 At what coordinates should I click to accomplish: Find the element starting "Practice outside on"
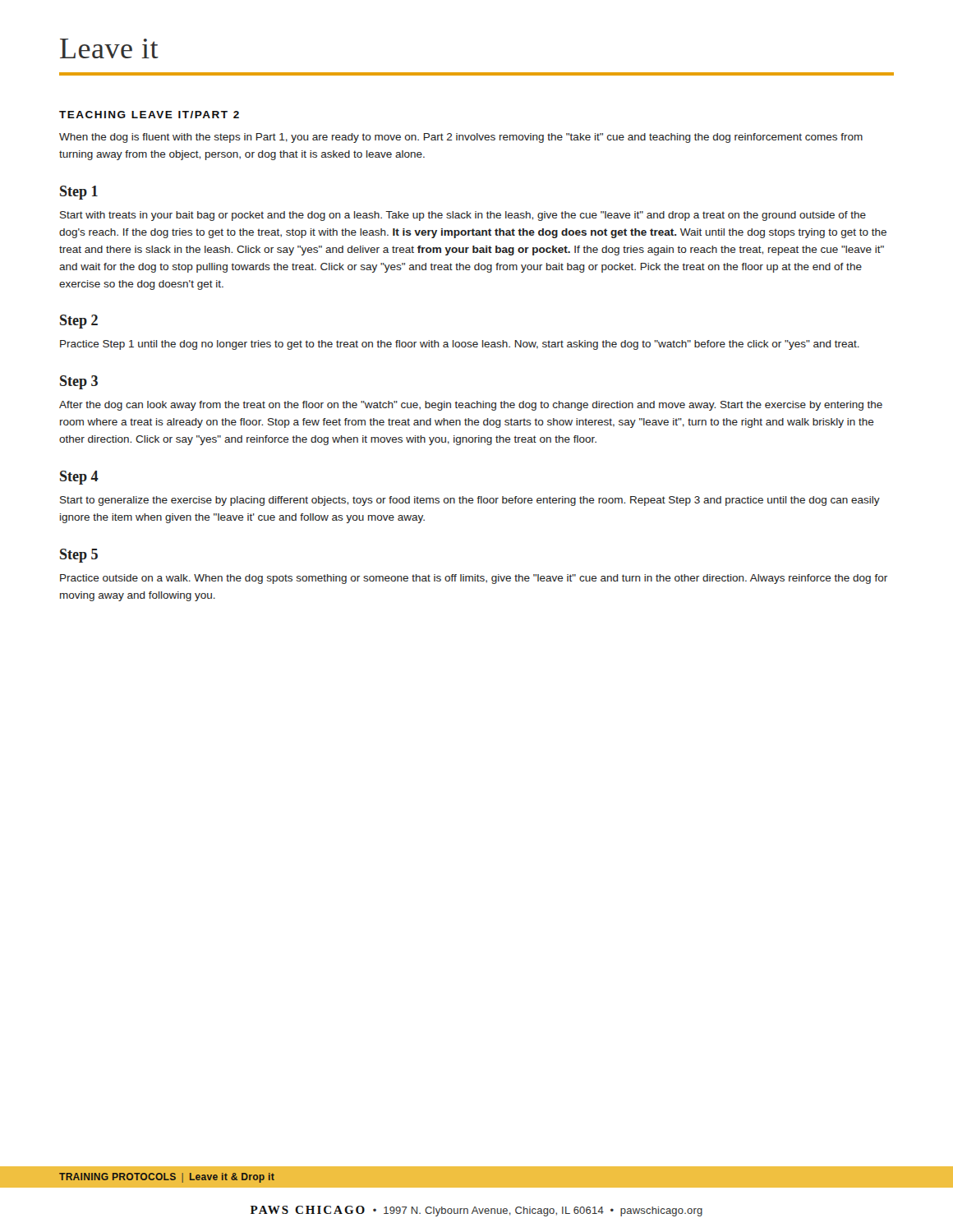(x=473, y=586)
